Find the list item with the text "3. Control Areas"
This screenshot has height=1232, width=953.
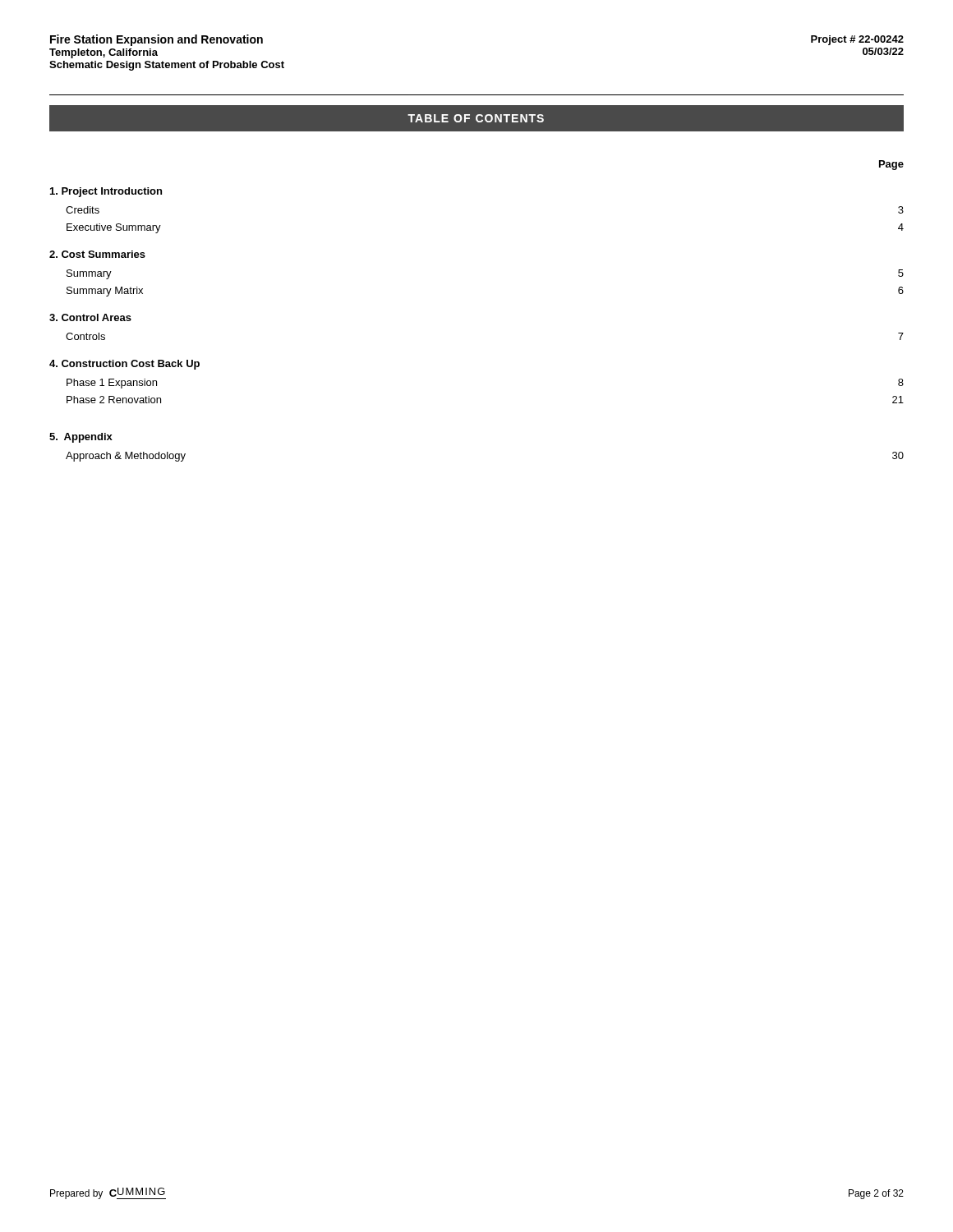(x=90, y=317)
